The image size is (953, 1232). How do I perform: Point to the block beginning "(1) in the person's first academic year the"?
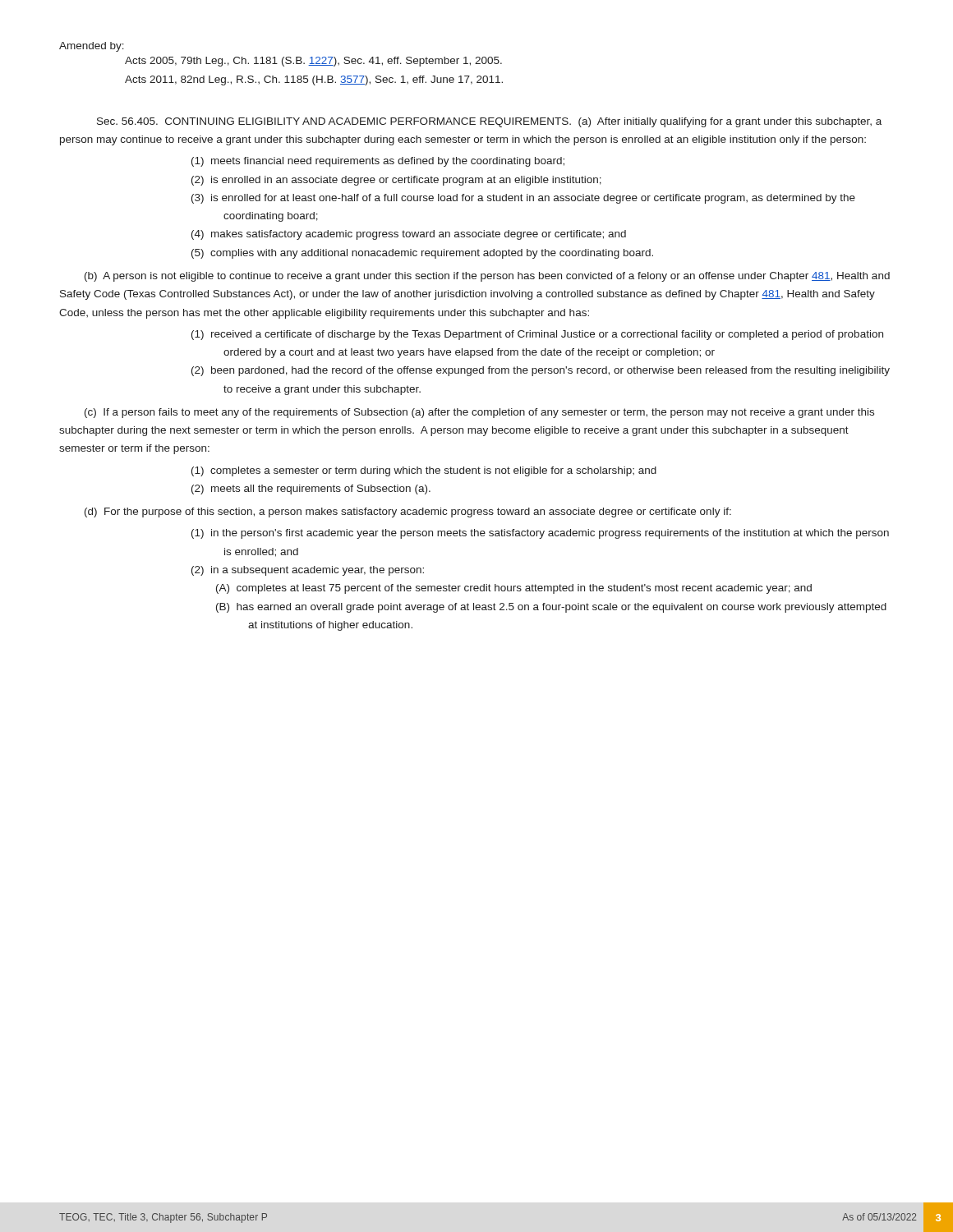click(542, 543)
